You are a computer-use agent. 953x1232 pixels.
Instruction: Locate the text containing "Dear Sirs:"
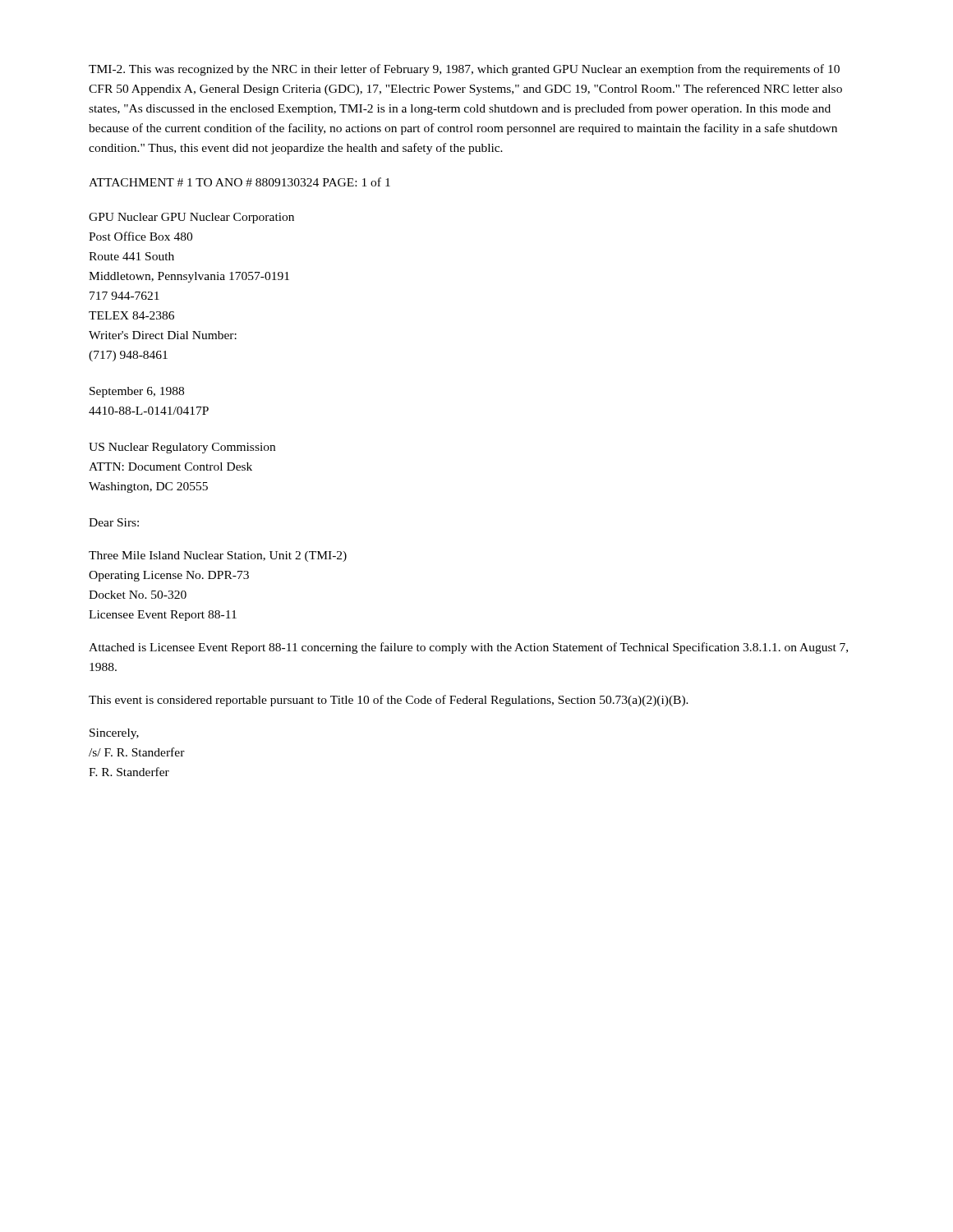pos(114,522)
